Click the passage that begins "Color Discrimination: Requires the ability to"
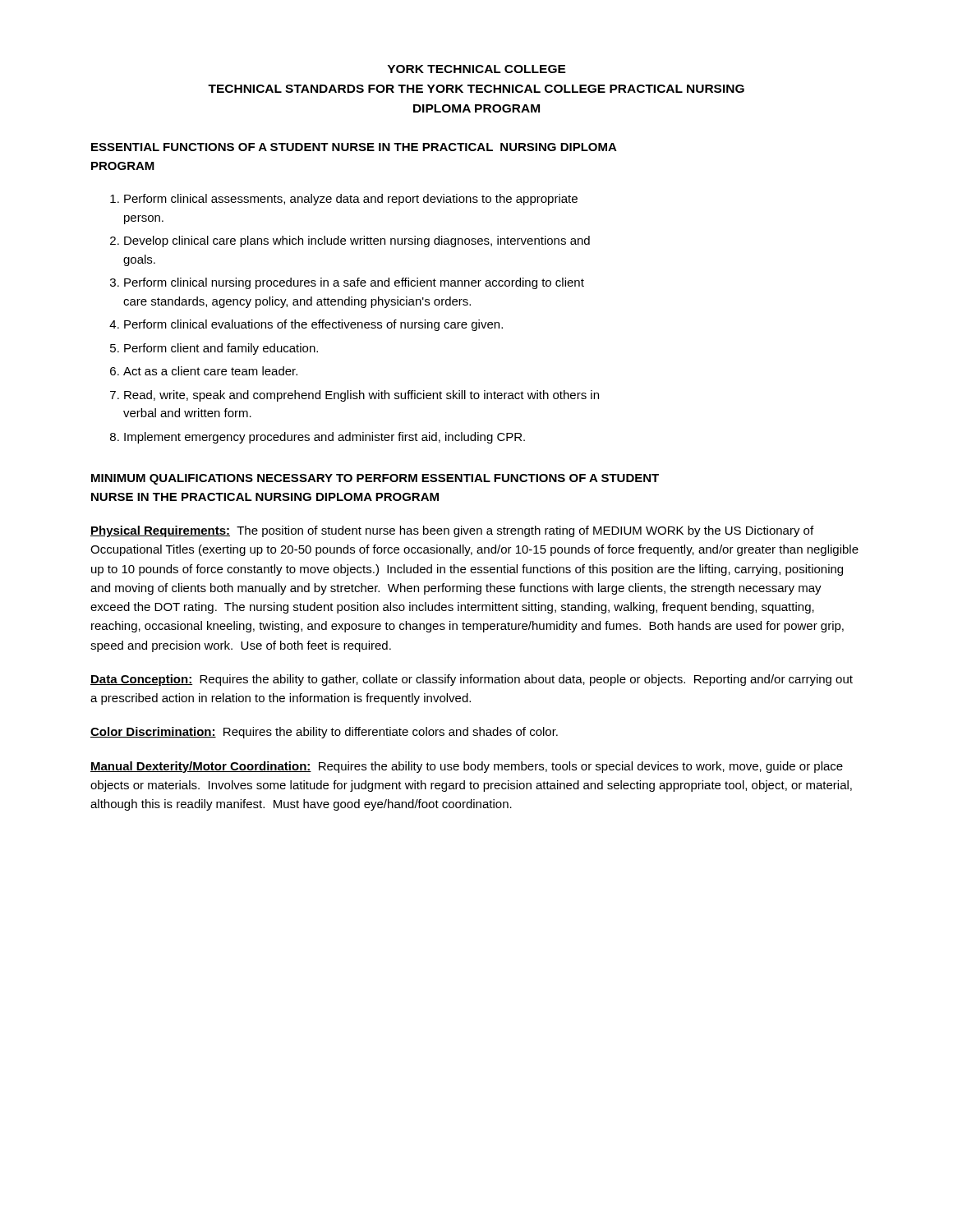 click(324, 732)
